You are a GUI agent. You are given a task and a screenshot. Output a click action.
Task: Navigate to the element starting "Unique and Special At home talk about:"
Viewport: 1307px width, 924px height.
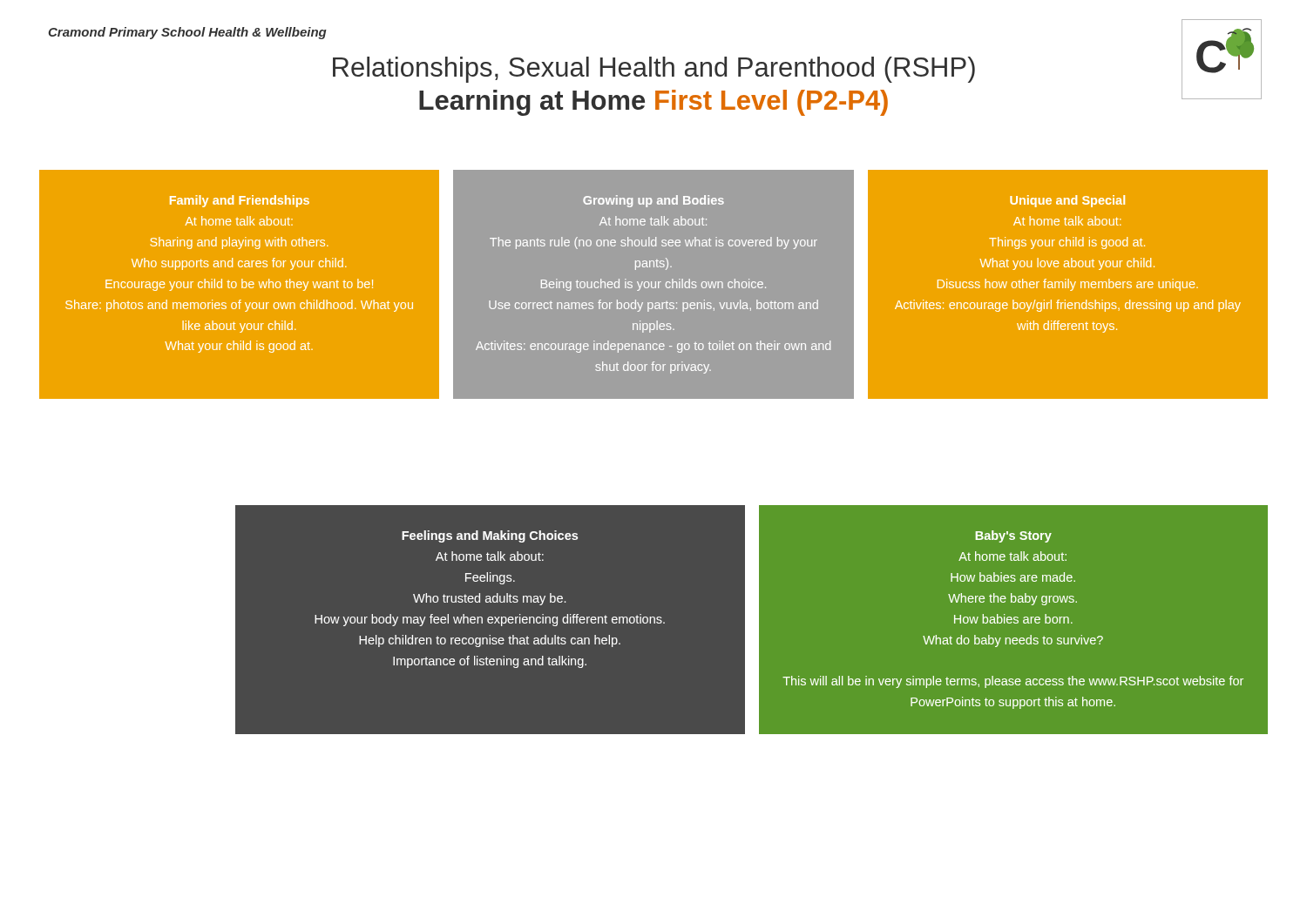1068,263
